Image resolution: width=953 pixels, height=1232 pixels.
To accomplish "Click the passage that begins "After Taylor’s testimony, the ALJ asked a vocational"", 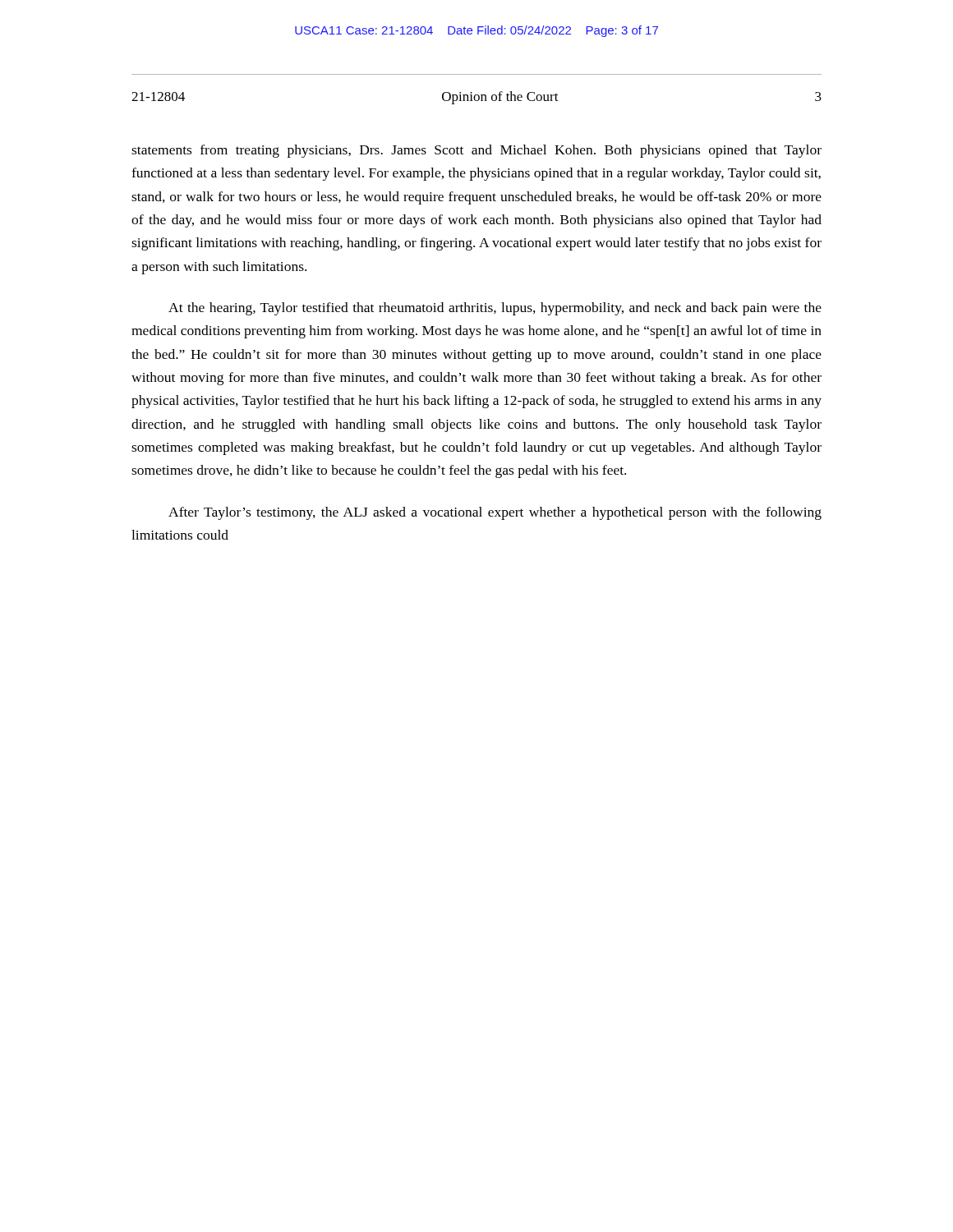I will click(476, 523).
